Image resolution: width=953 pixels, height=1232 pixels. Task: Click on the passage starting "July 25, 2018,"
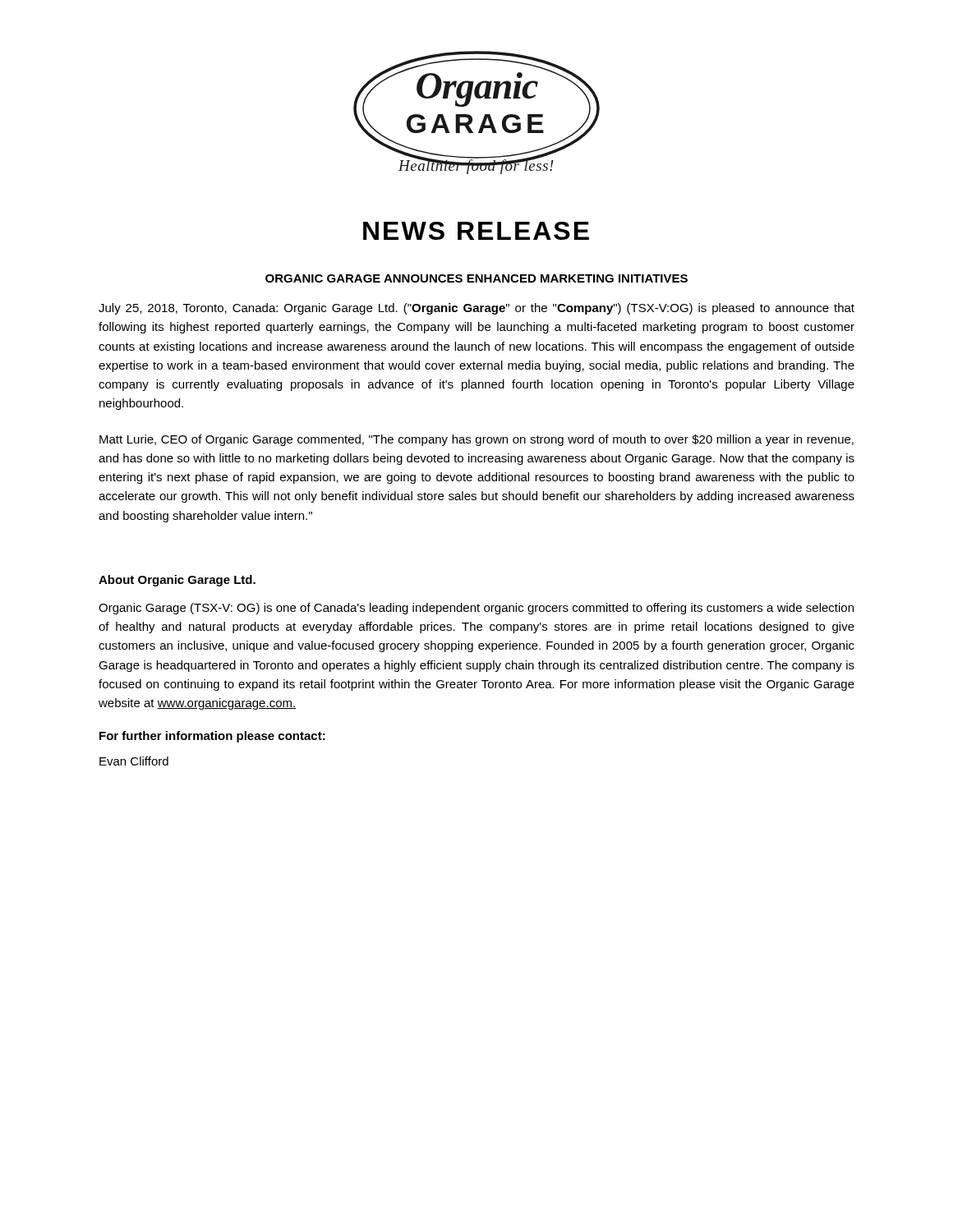(476, 355)
